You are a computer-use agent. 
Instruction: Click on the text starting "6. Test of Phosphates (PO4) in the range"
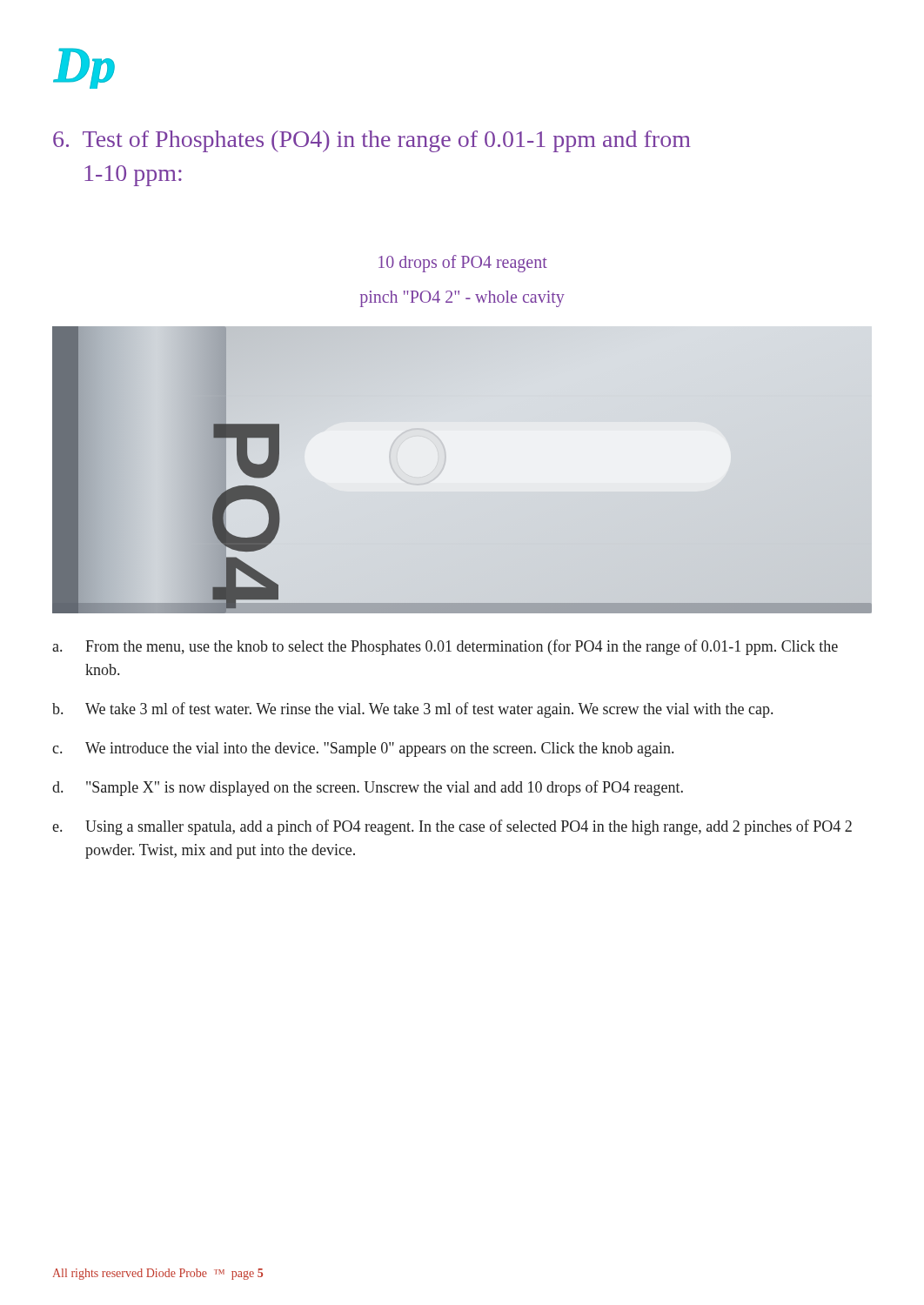point(371,156)
